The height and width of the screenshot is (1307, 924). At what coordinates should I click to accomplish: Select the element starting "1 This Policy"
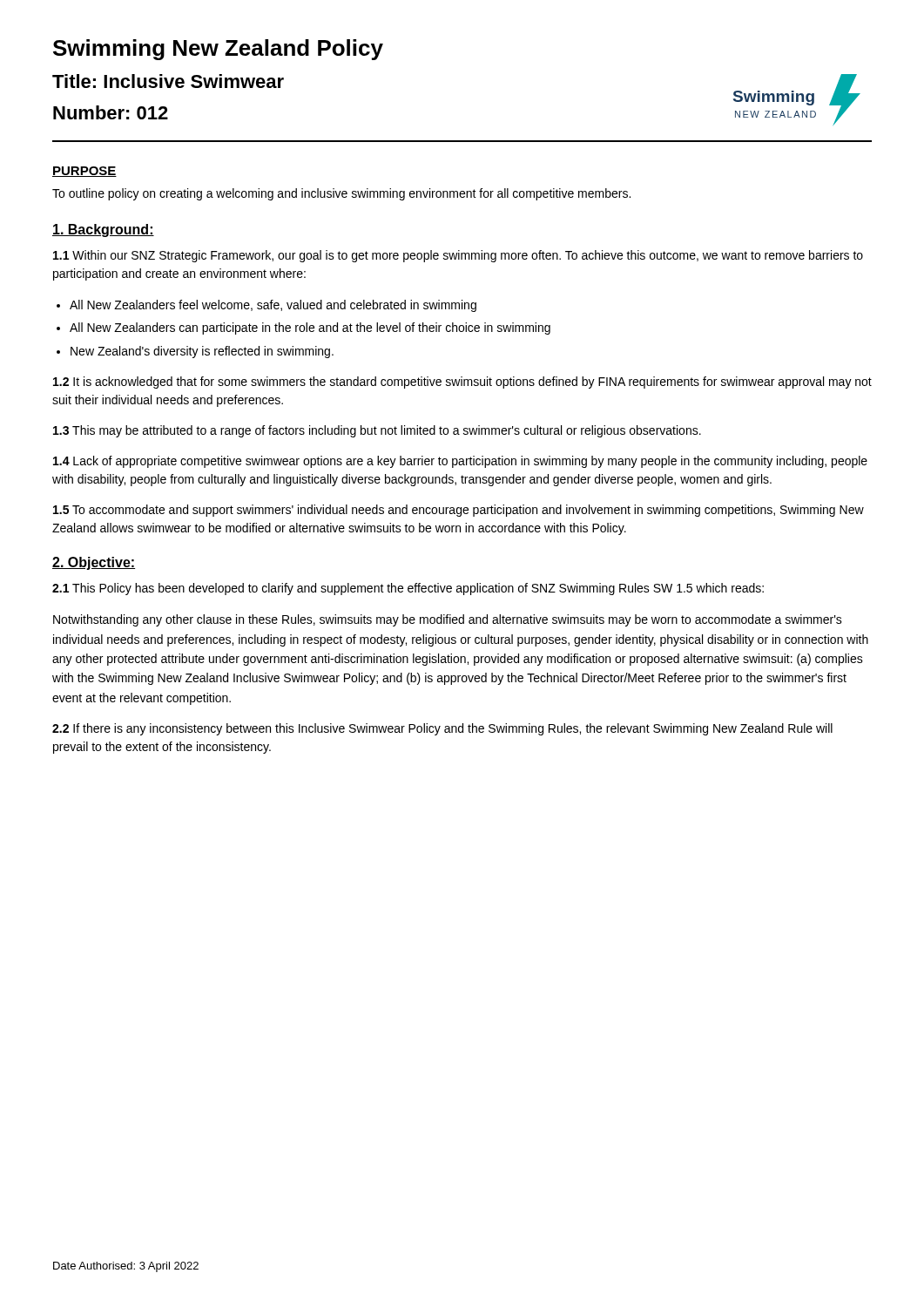click(462, 589)
